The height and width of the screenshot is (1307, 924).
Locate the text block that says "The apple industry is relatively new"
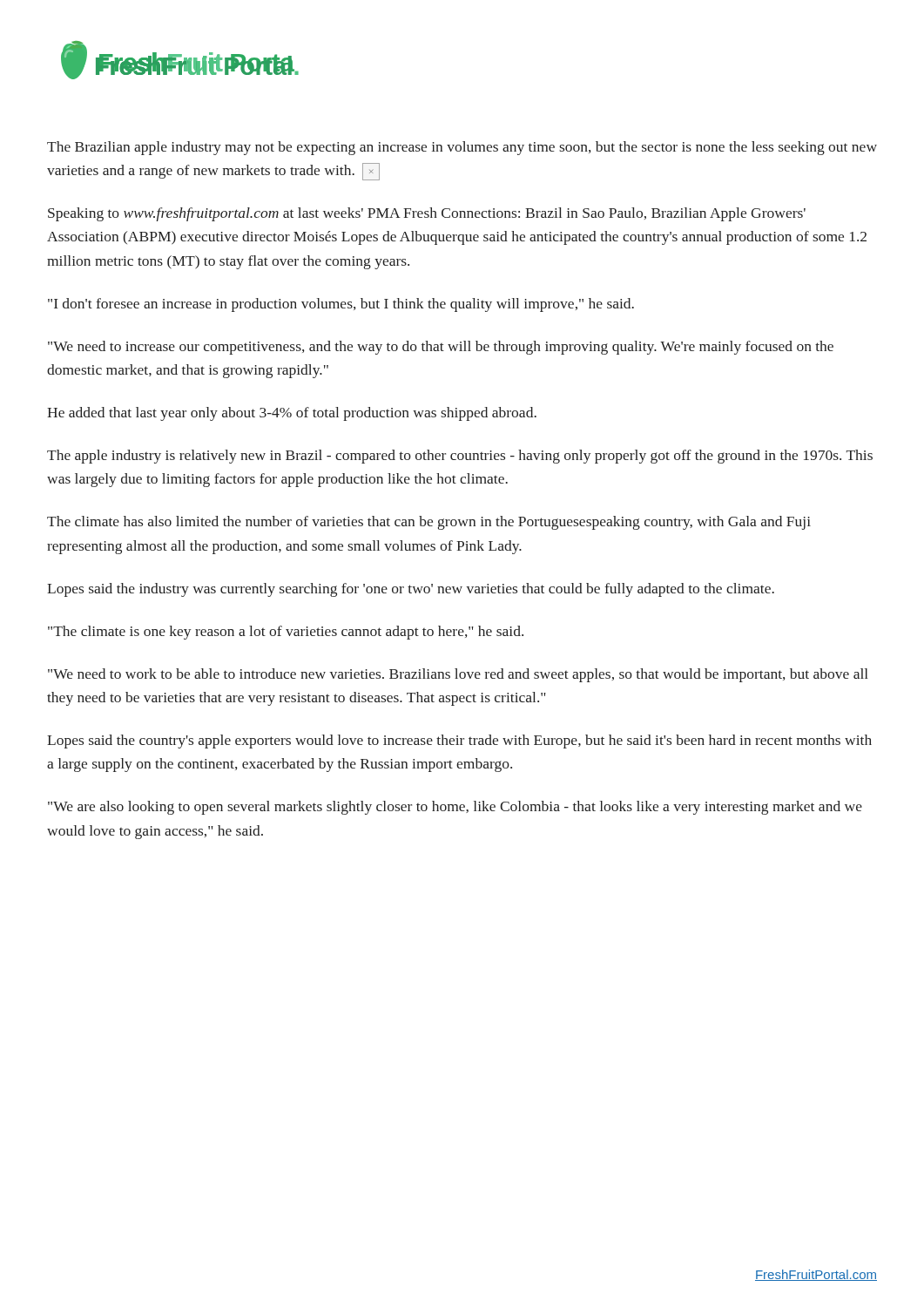click(460, 467)
